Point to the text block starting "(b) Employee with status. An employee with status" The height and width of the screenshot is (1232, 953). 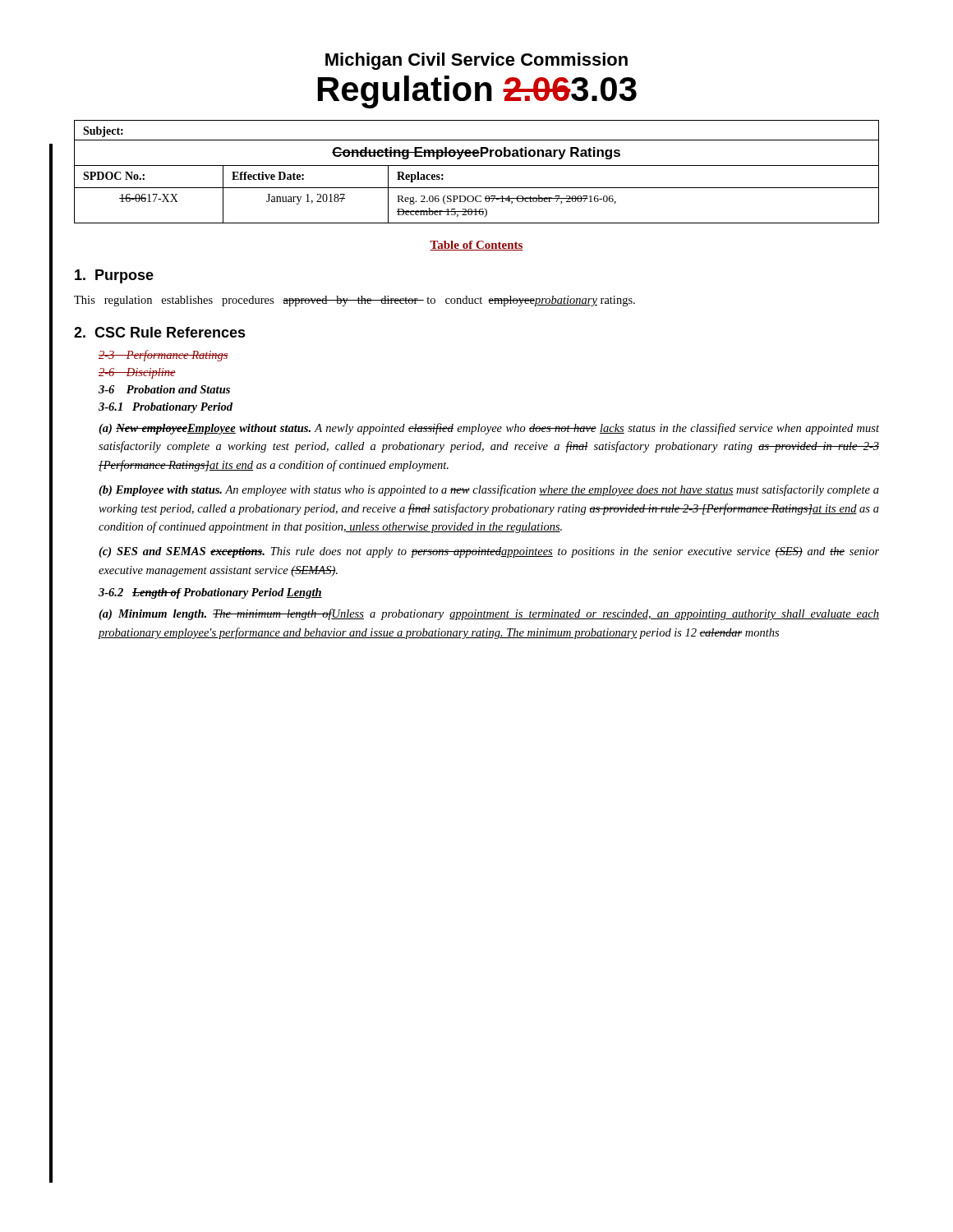pyautogui.click(x=489, y=508)
